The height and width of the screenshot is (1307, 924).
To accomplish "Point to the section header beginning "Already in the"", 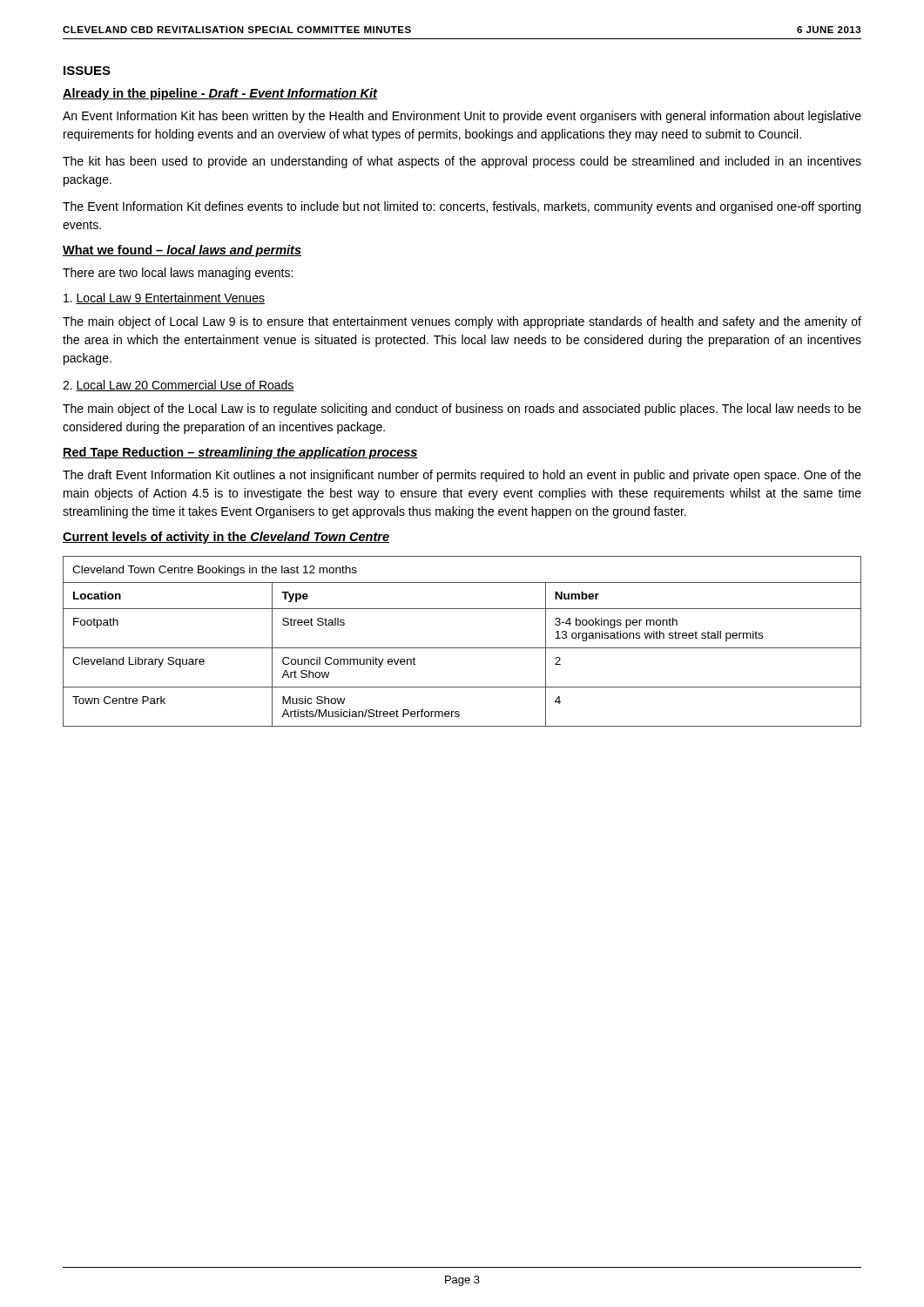I will pos(220,93).
